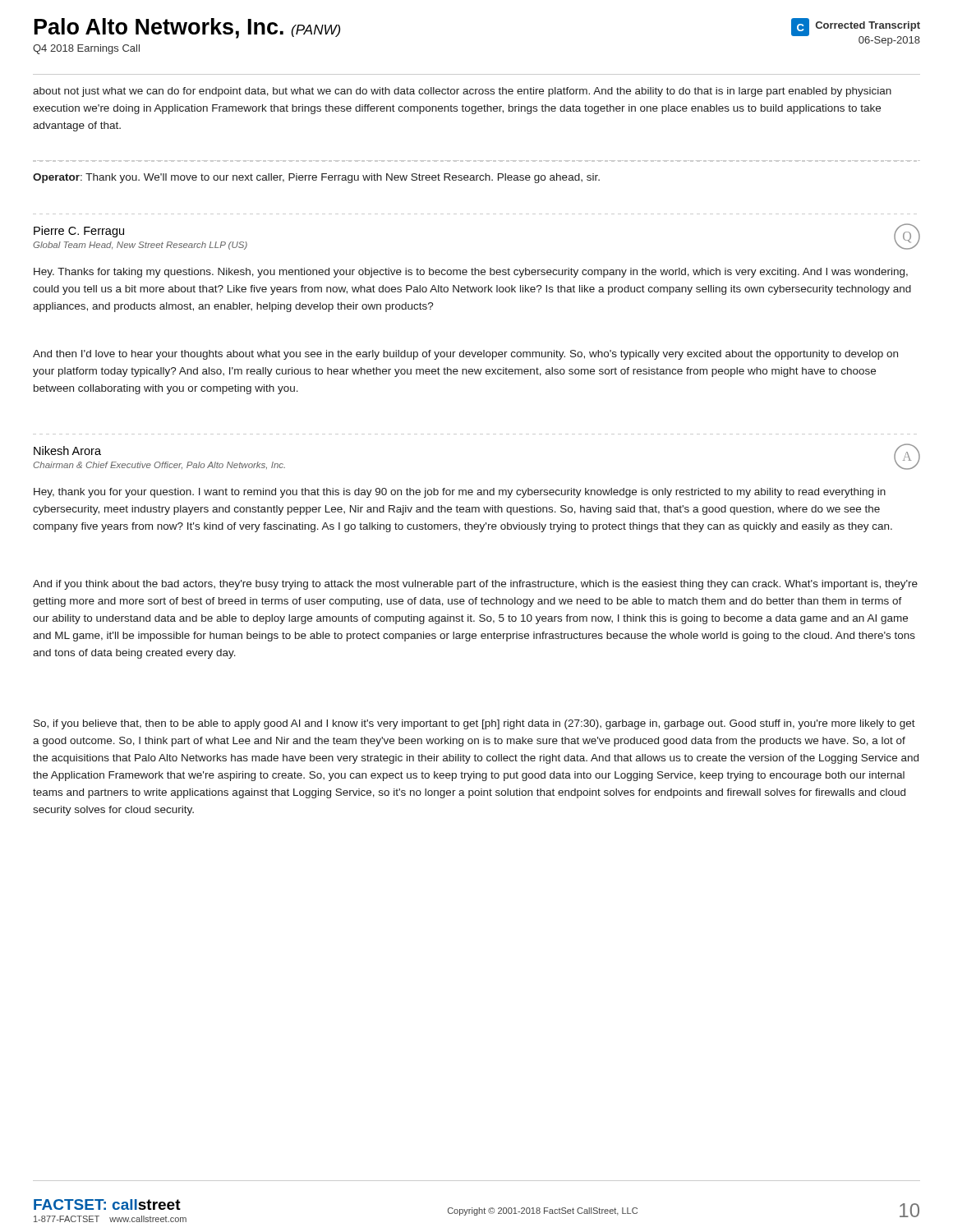Point to the element starting "Hey, thank you for your question."

point(476,509)
